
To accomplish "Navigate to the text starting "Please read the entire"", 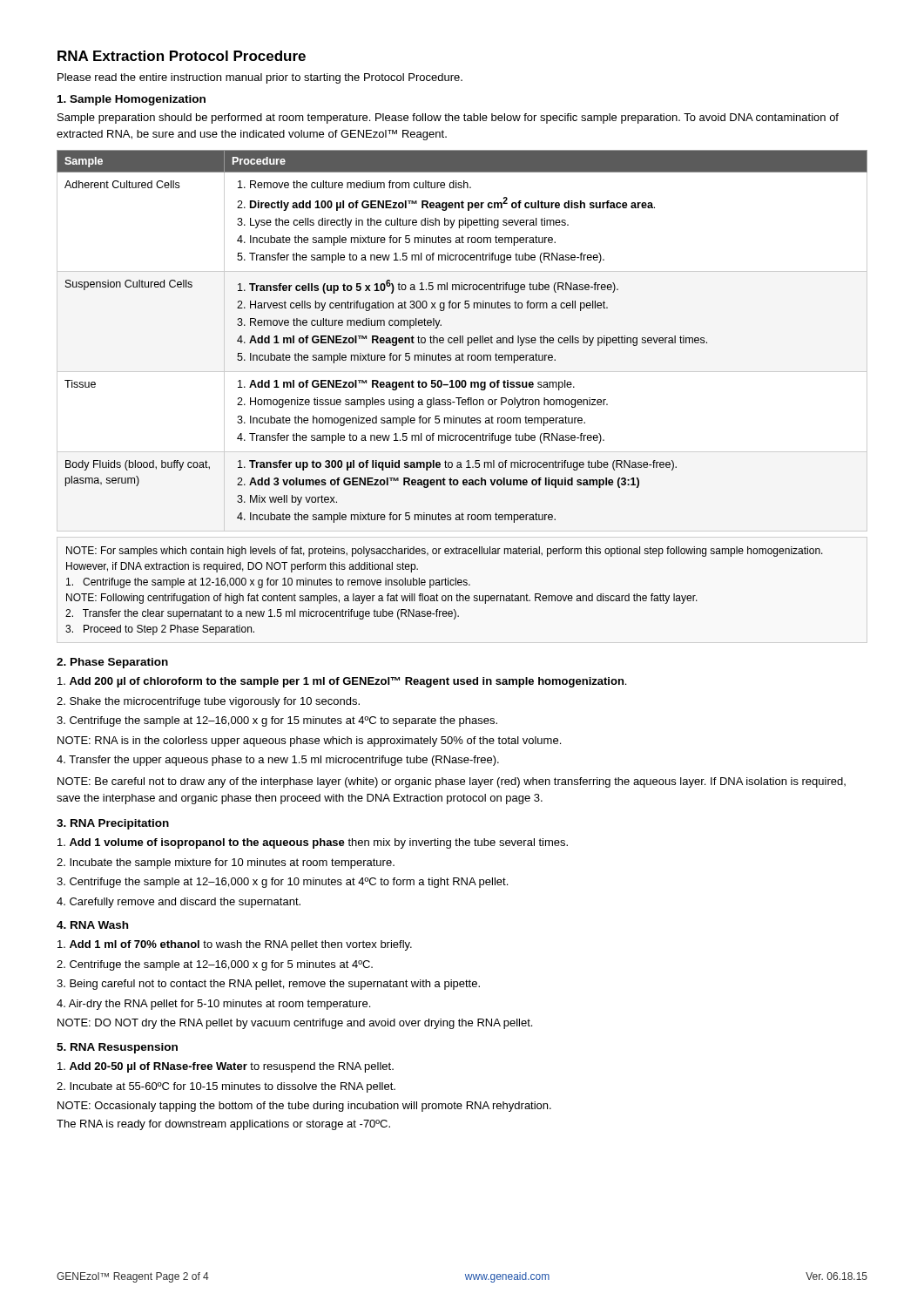I will [x=260, y=77].
